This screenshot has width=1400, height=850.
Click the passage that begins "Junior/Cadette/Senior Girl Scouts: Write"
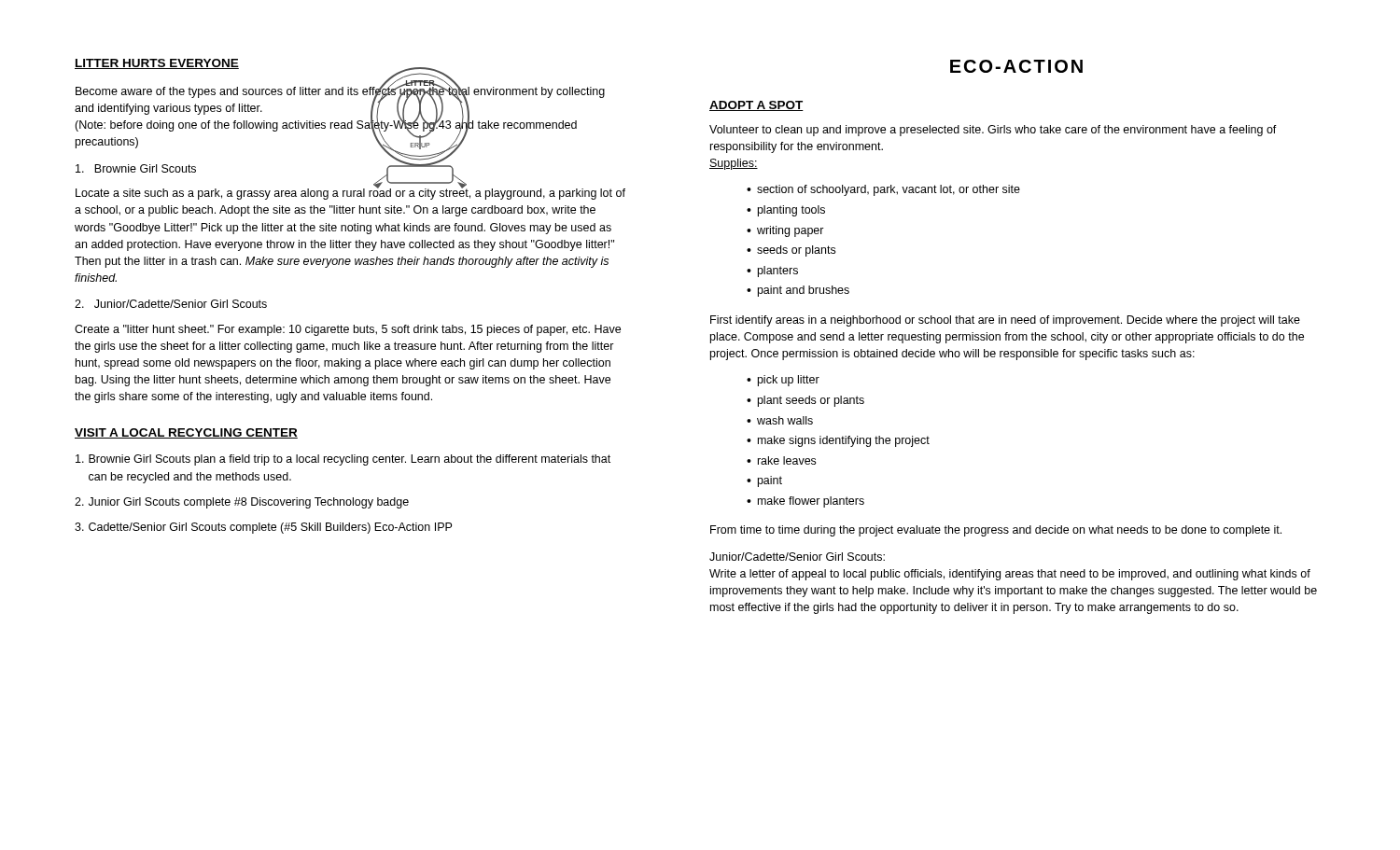1013,582
